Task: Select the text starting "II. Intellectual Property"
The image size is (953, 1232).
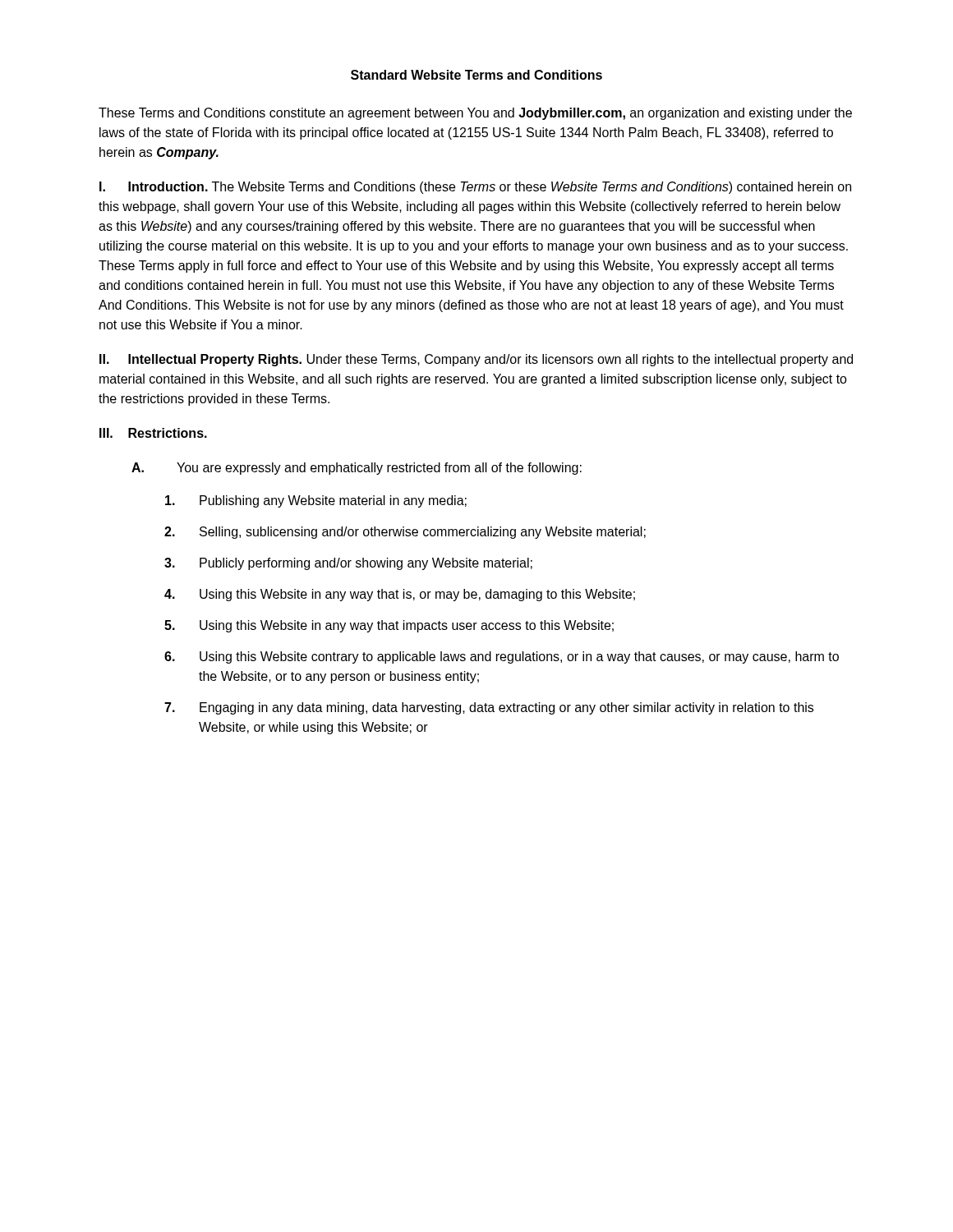Action: click(476, 379)
